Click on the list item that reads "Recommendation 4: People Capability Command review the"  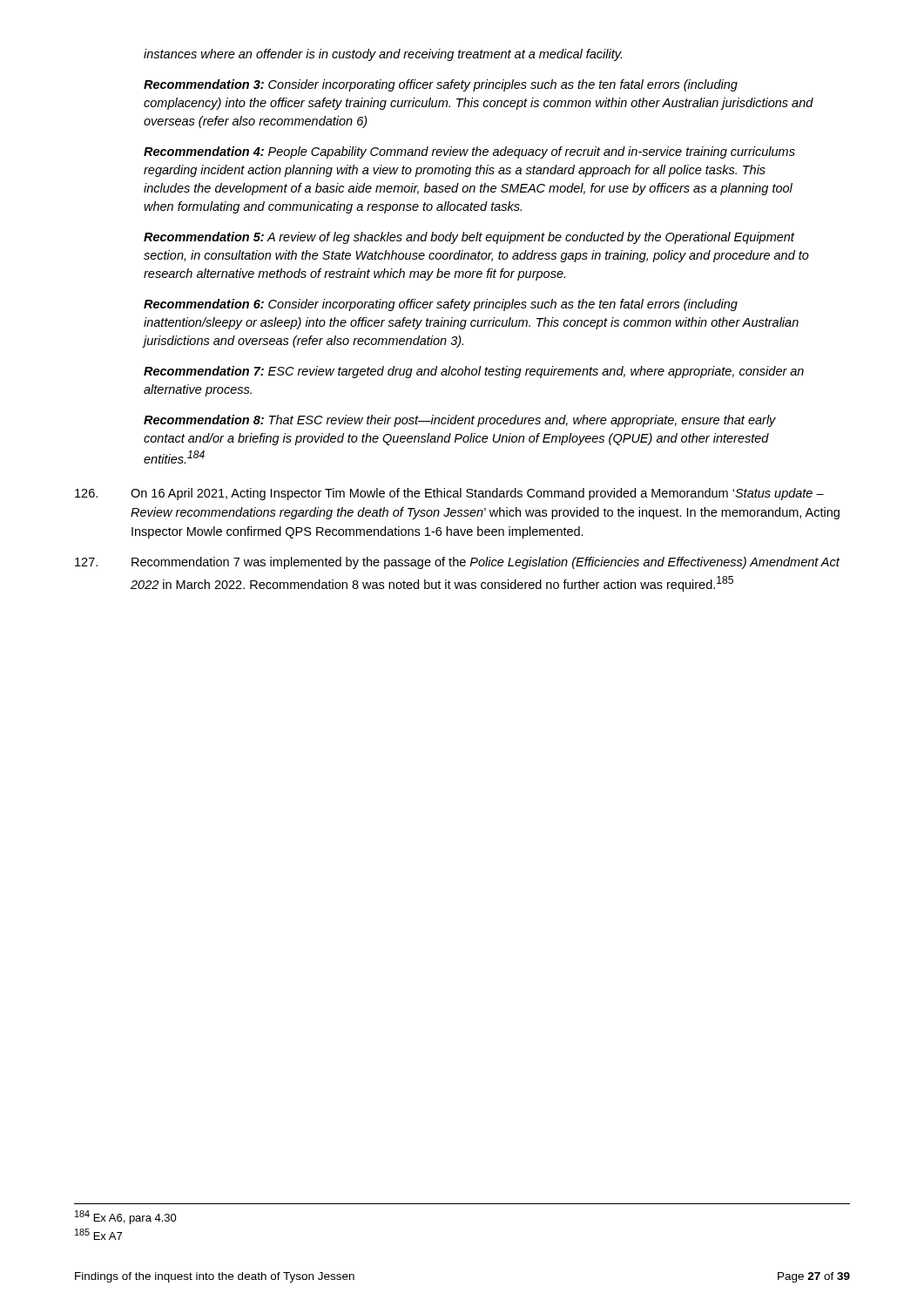pos(469,179)
